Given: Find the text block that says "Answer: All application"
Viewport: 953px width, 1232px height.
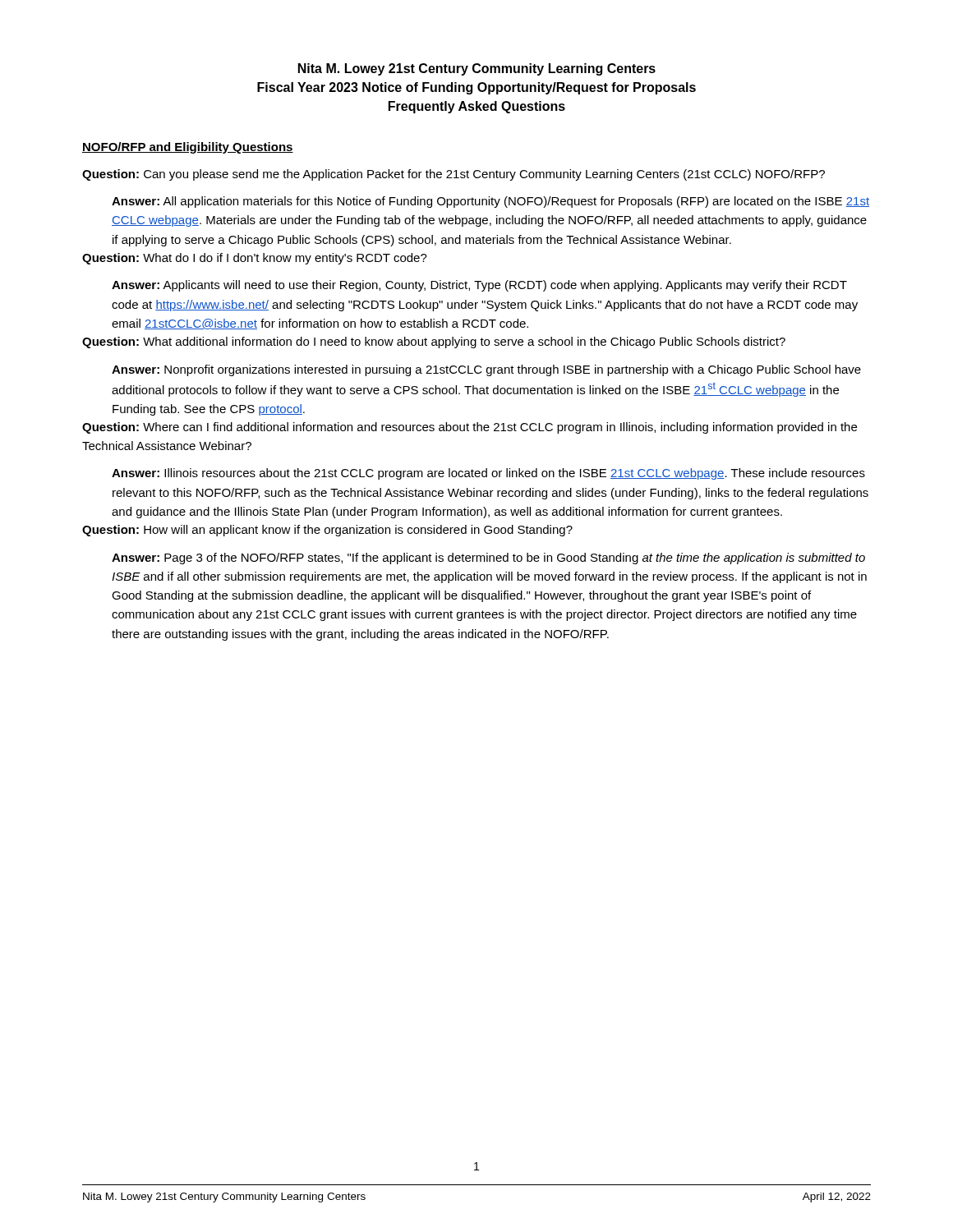Looking at the screenshot, I should coord(490,220).
